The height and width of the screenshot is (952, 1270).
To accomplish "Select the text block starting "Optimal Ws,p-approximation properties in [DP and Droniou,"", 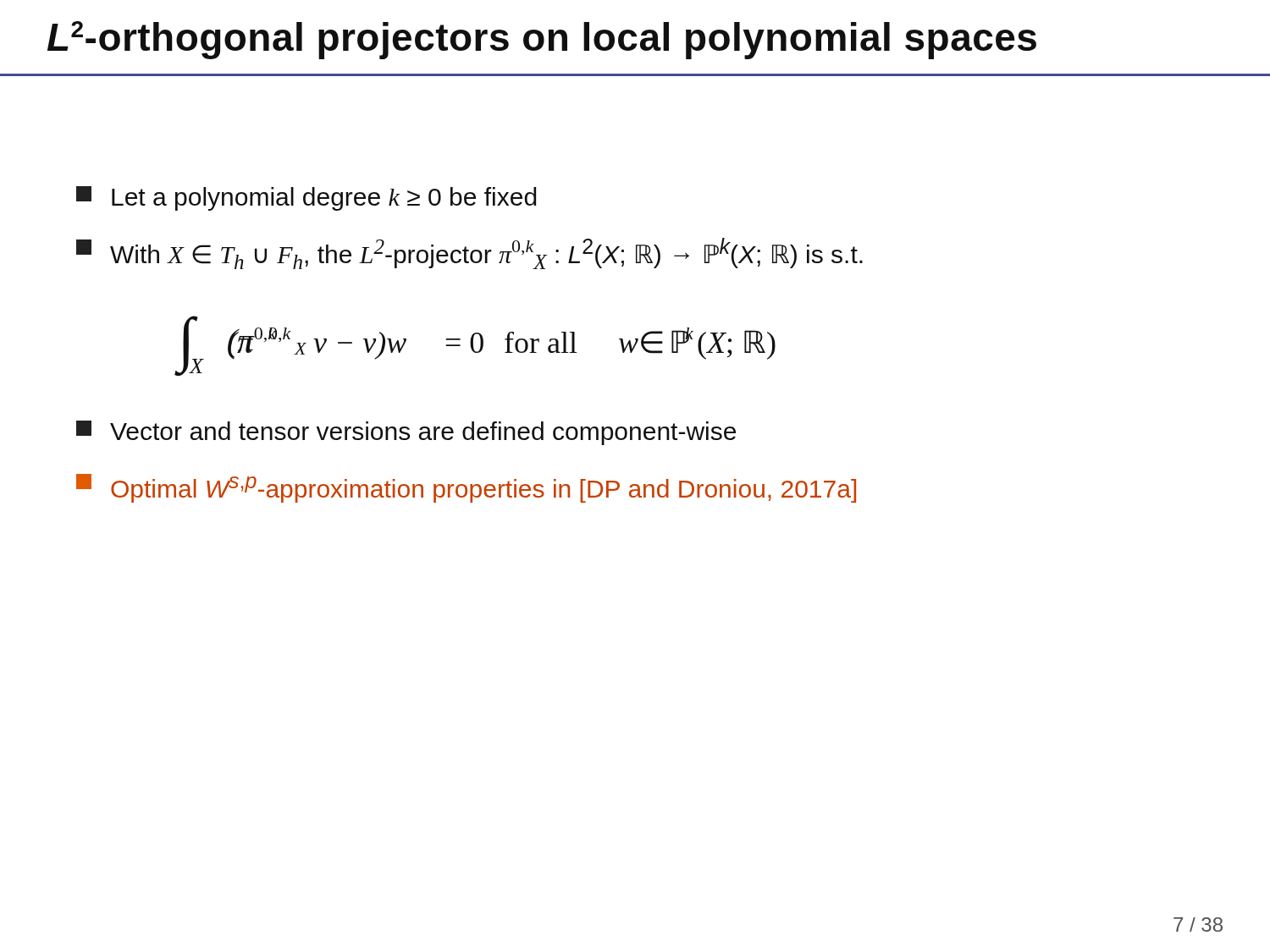I will click(467, 486).
